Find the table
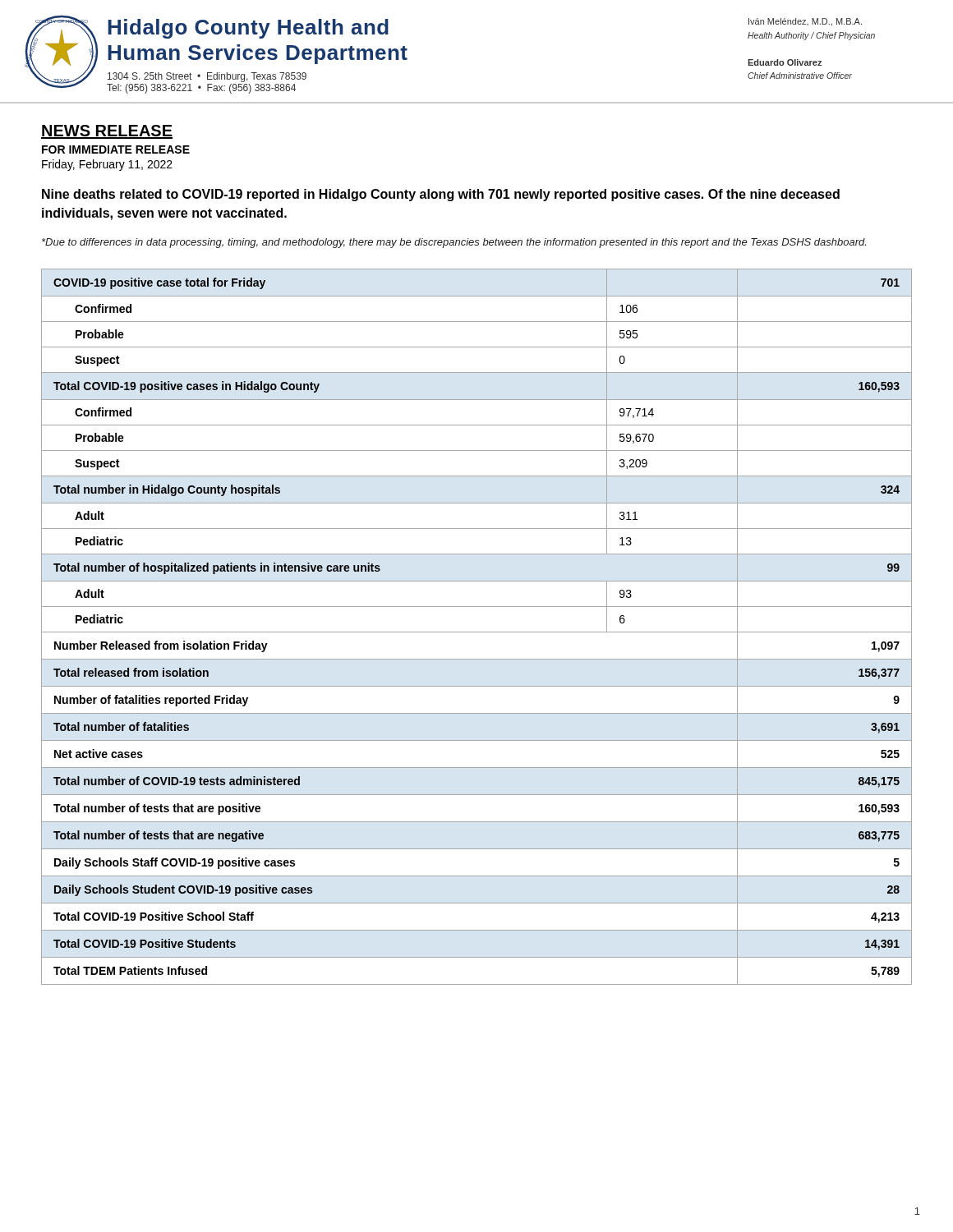Image resolution: width=953 pixels, height=1232 pixels. [x=476, y=626]
